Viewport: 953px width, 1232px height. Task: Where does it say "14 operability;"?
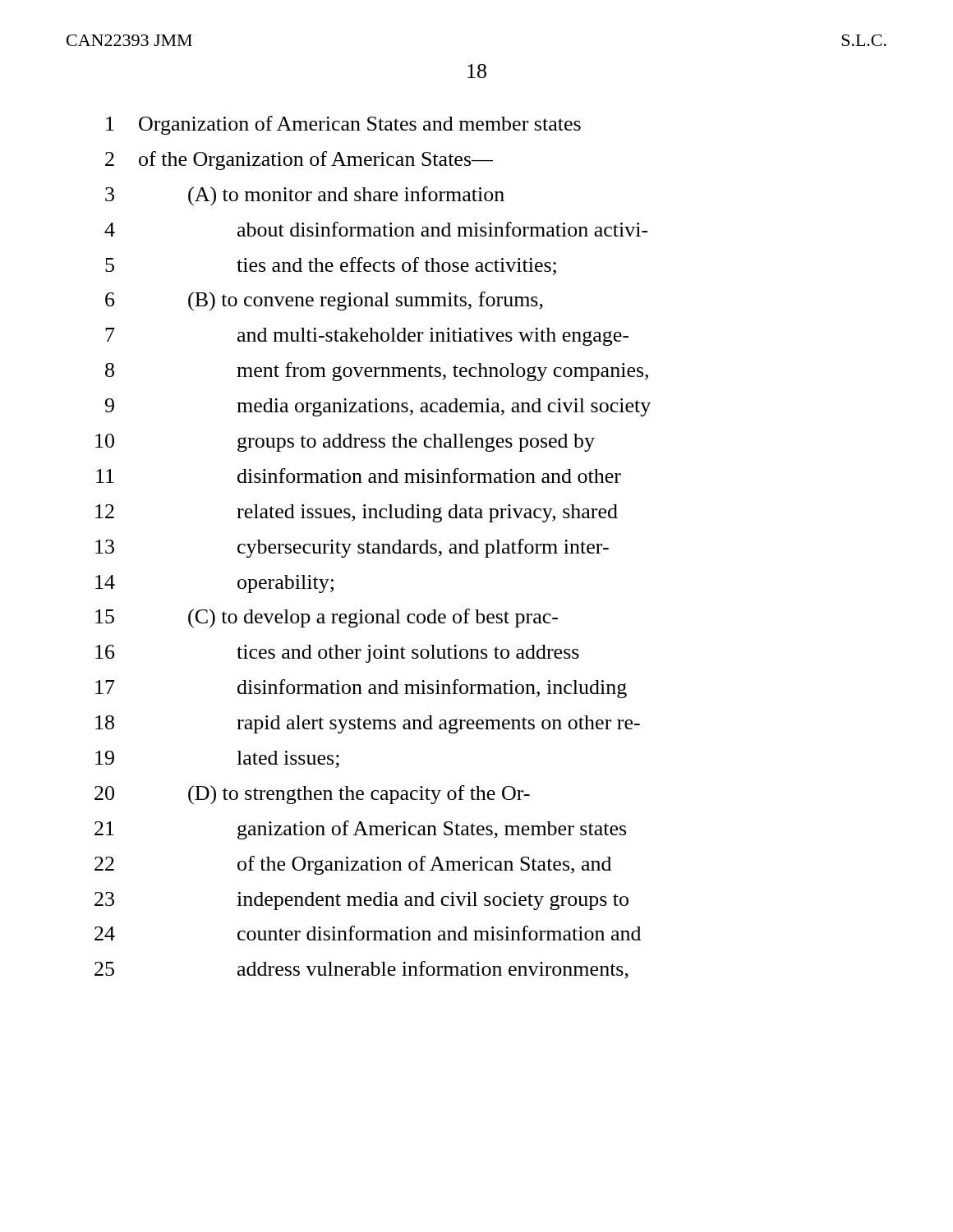pyautogui.click(x=110, y=584)
